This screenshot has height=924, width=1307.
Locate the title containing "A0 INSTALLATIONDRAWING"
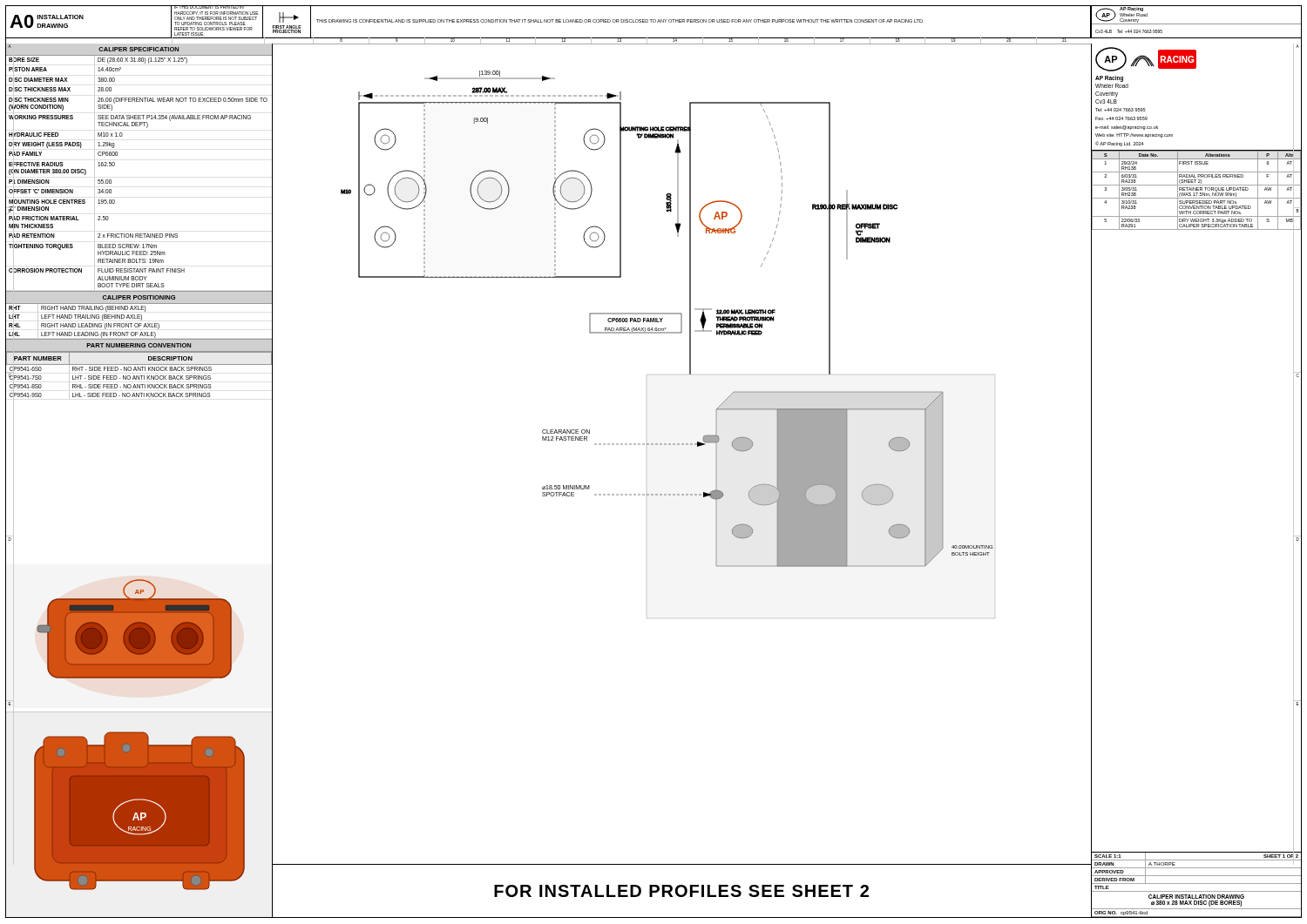click(x=47, y=22)
